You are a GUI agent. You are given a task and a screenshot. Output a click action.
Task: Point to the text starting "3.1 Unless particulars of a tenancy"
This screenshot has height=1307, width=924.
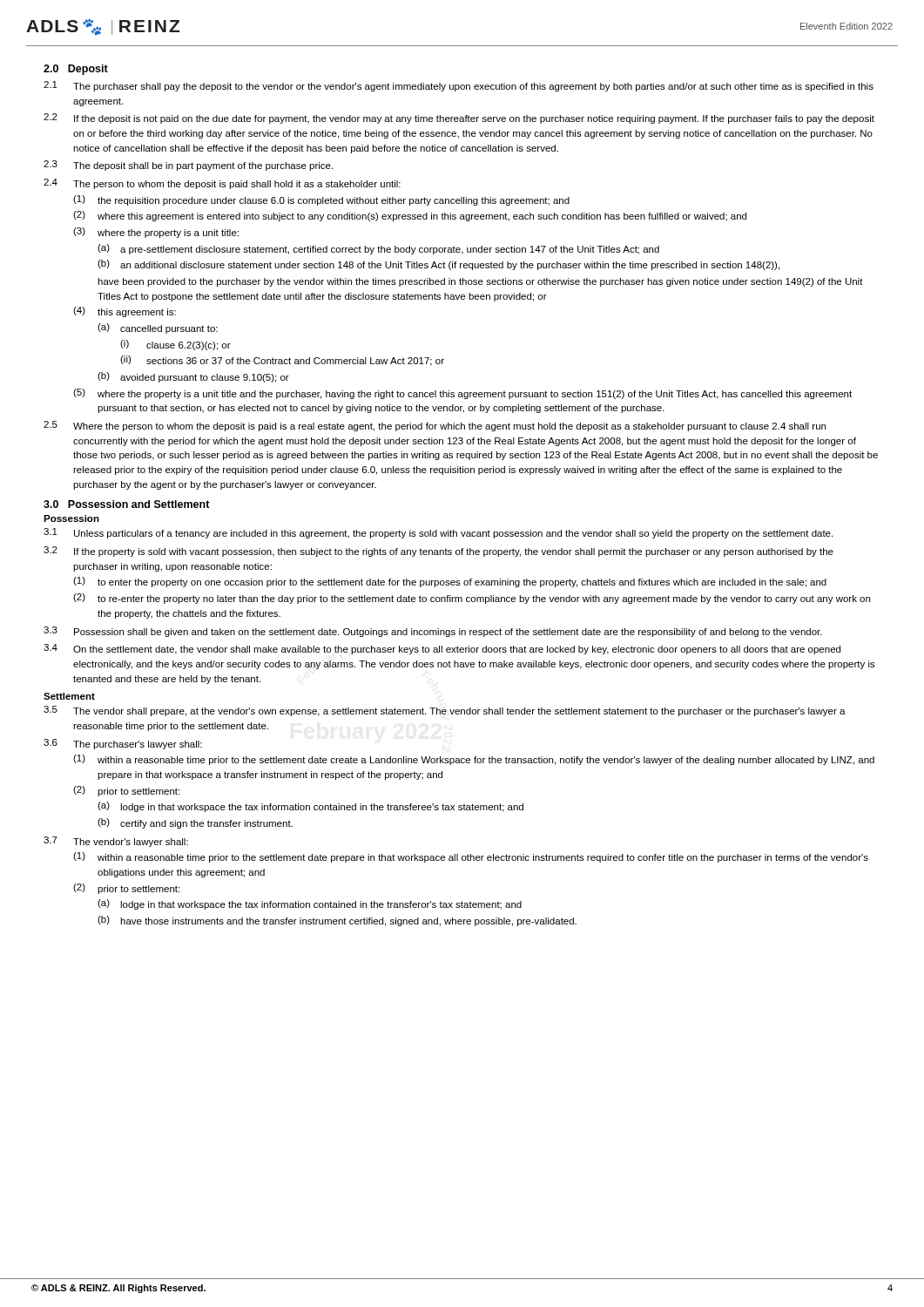tap(462, 534)
